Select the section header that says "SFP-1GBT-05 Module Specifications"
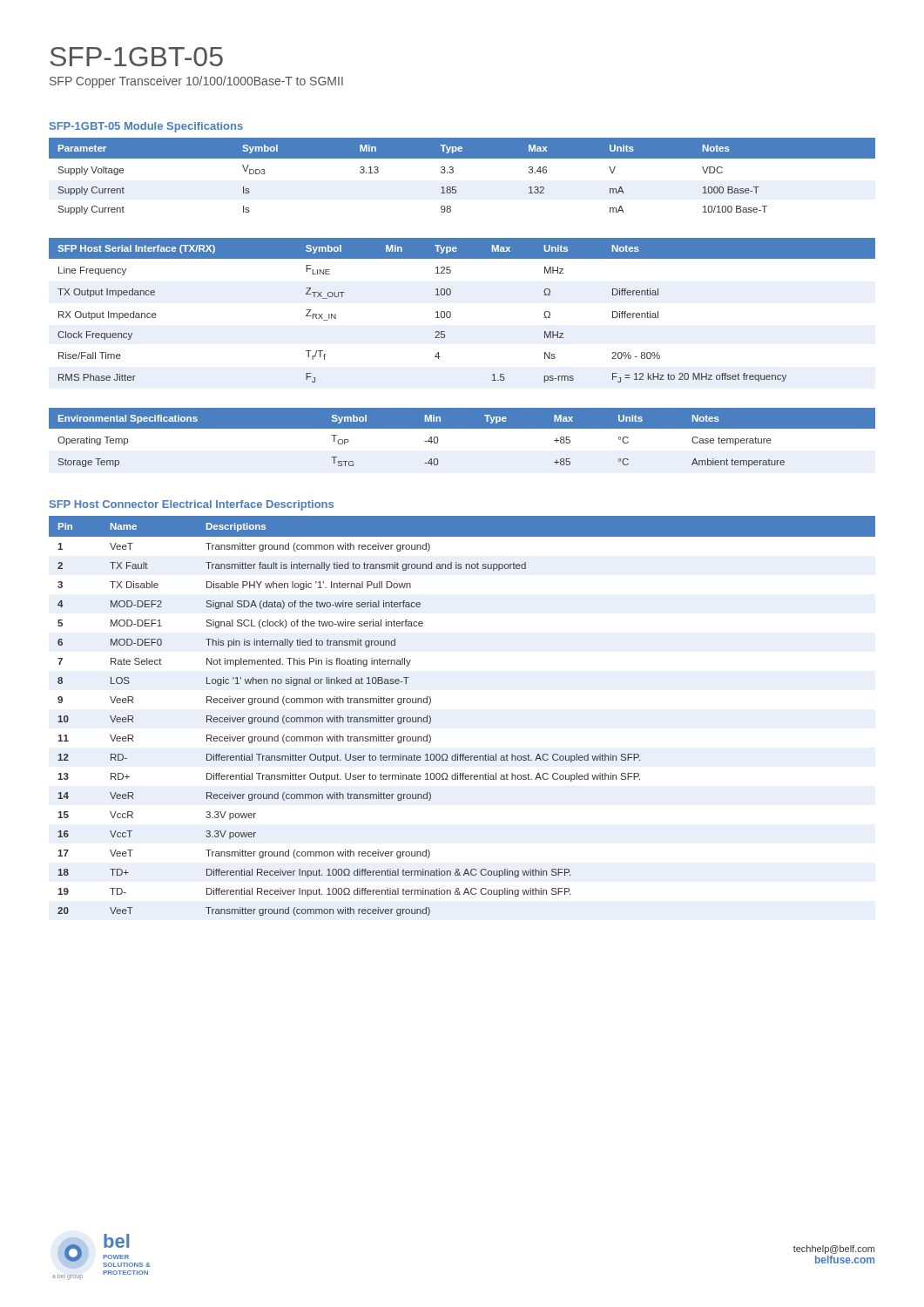Viewport: 924px width, 1307px height. (146, 126)
